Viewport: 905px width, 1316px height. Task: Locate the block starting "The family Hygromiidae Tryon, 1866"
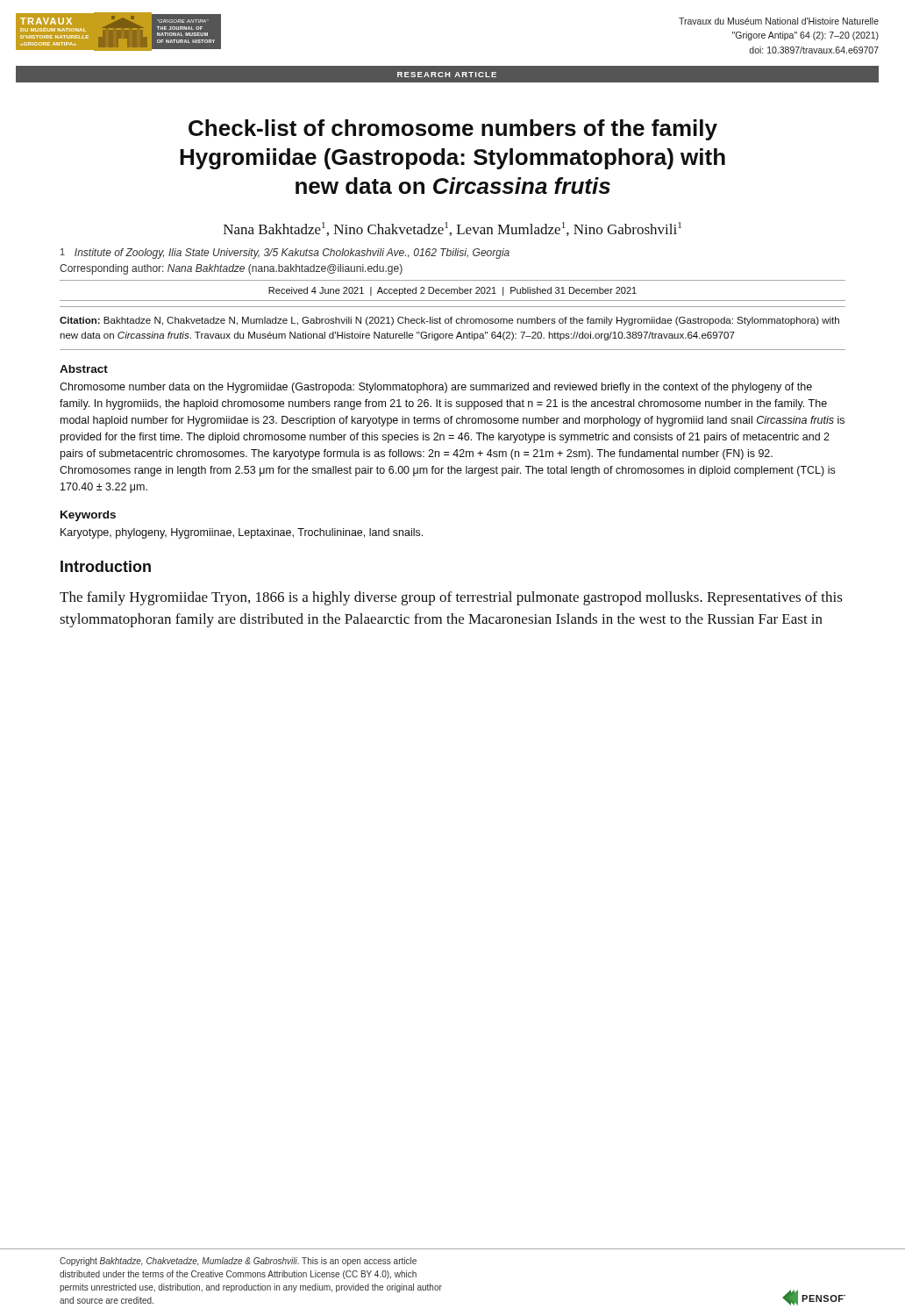tap(451, 608)
